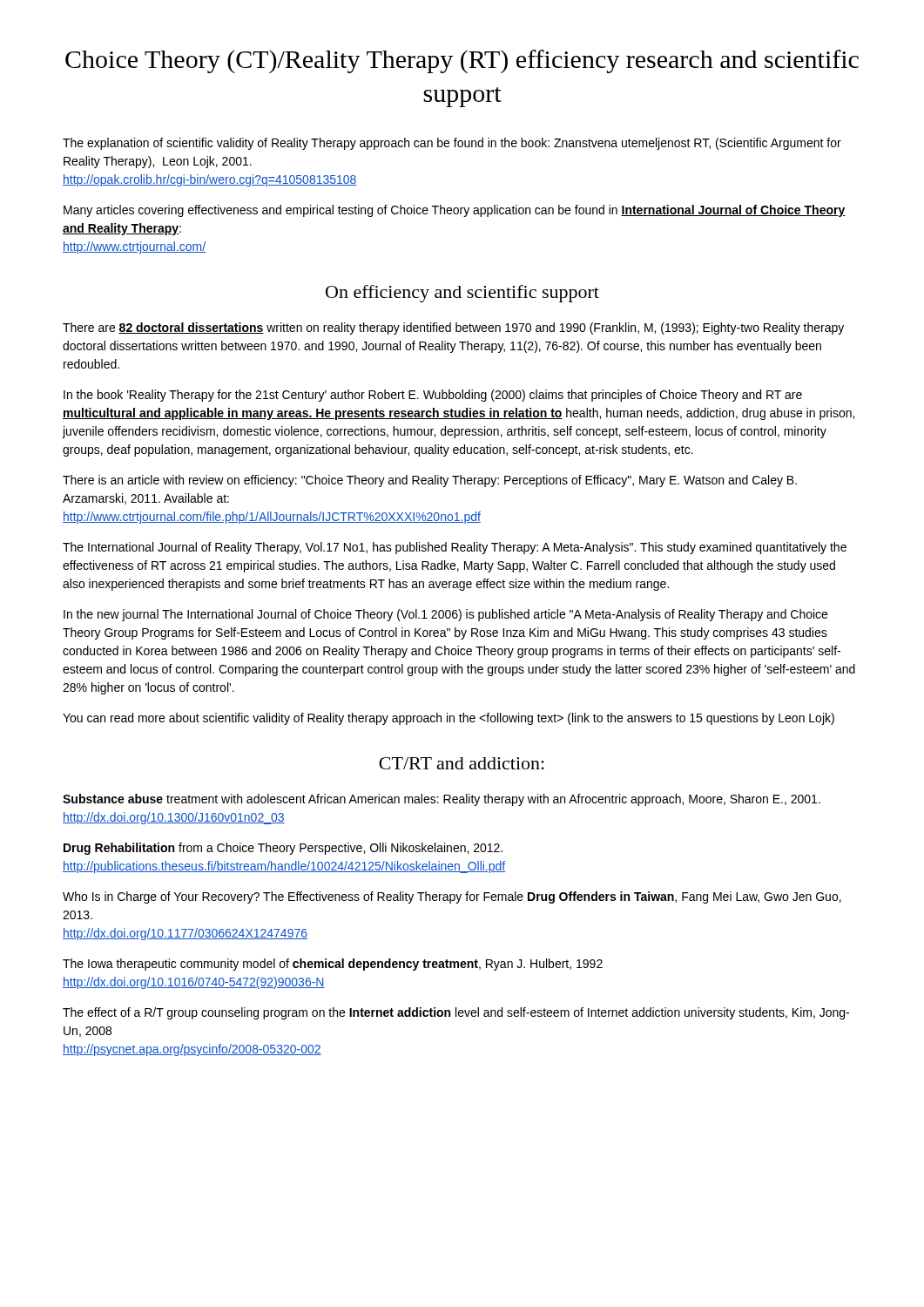Locate the block of text that opens with "The International Journal"
Image resolution: width=924 pixels, height=1307 pixels.
pyautogui.click(x=455, y=565)
